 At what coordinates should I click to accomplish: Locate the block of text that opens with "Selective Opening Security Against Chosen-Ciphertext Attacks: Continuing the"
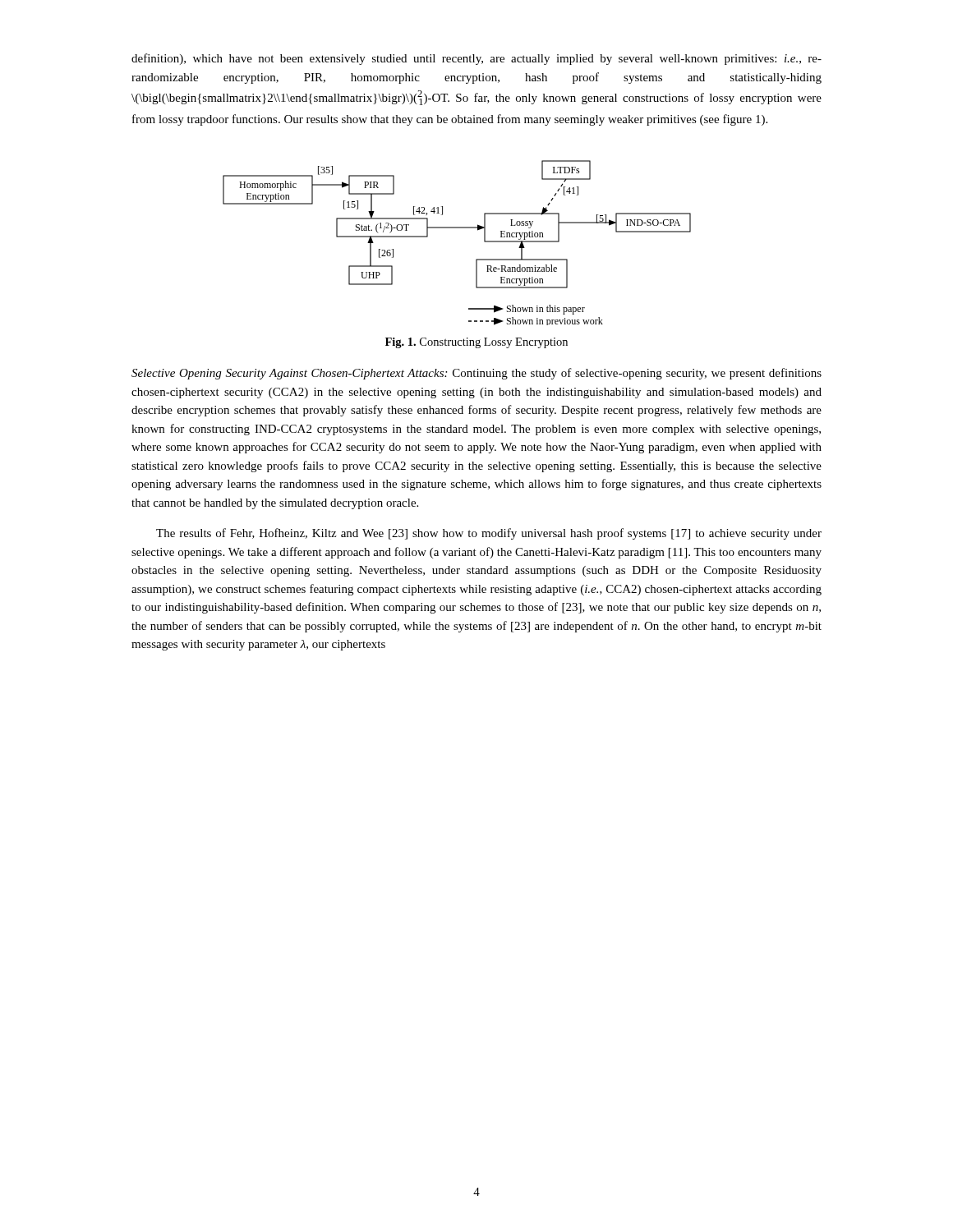pyautogui.click(x=476, y=438)
